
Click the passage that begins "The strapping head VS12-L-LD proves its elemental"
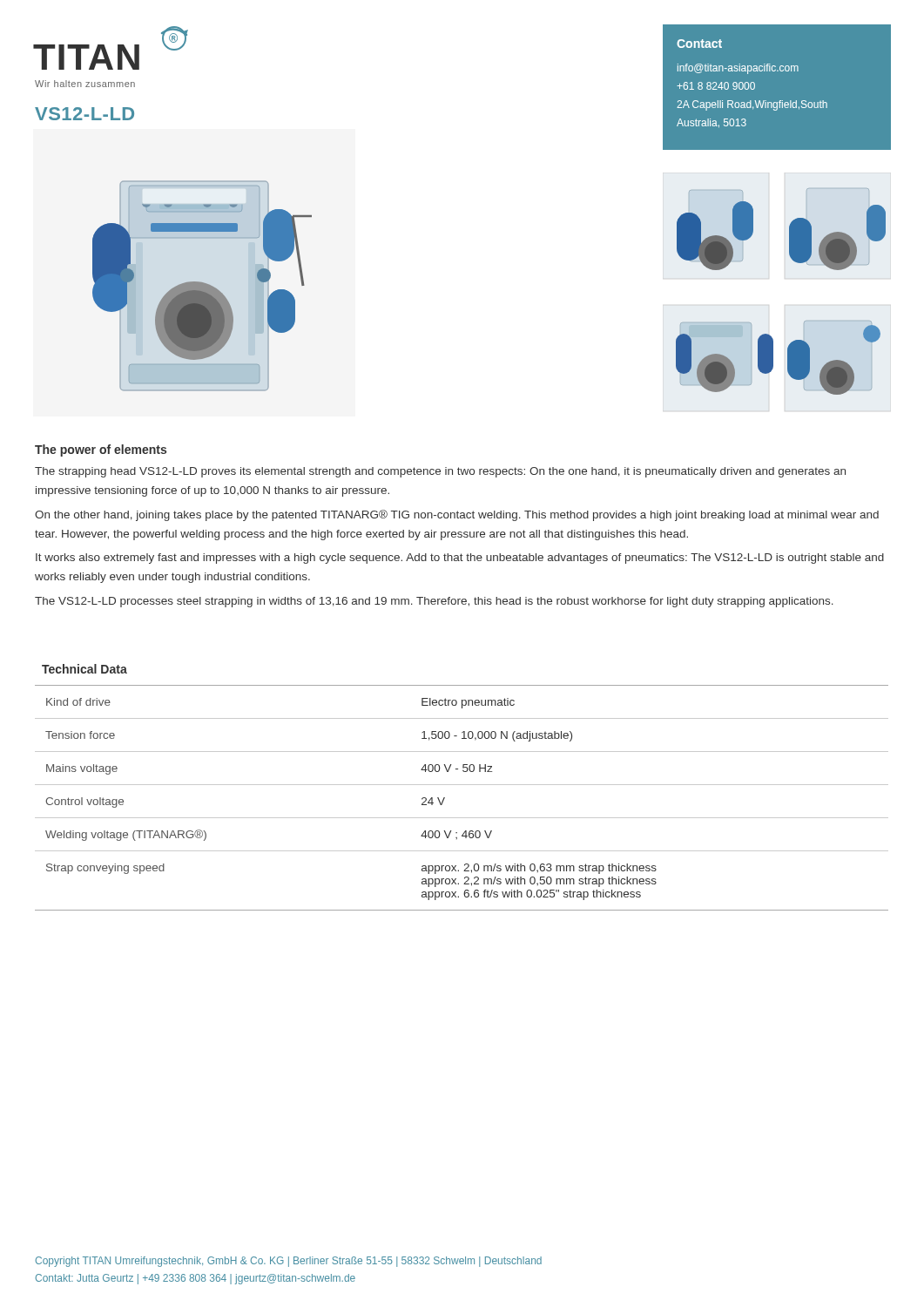462,536
